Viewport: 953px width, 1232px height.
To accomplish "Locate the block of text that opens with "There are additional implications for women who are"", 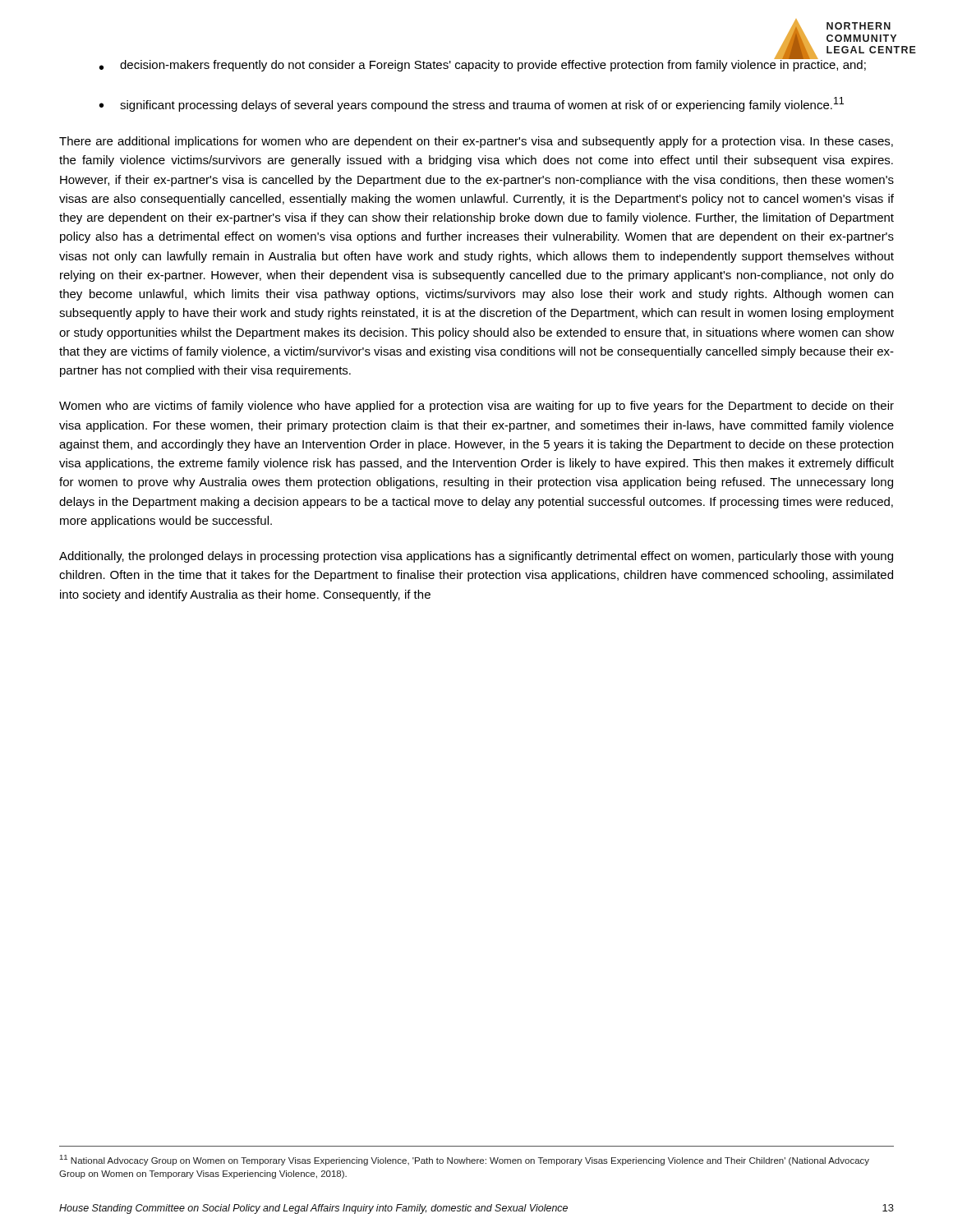I will (x=476, y=255).
